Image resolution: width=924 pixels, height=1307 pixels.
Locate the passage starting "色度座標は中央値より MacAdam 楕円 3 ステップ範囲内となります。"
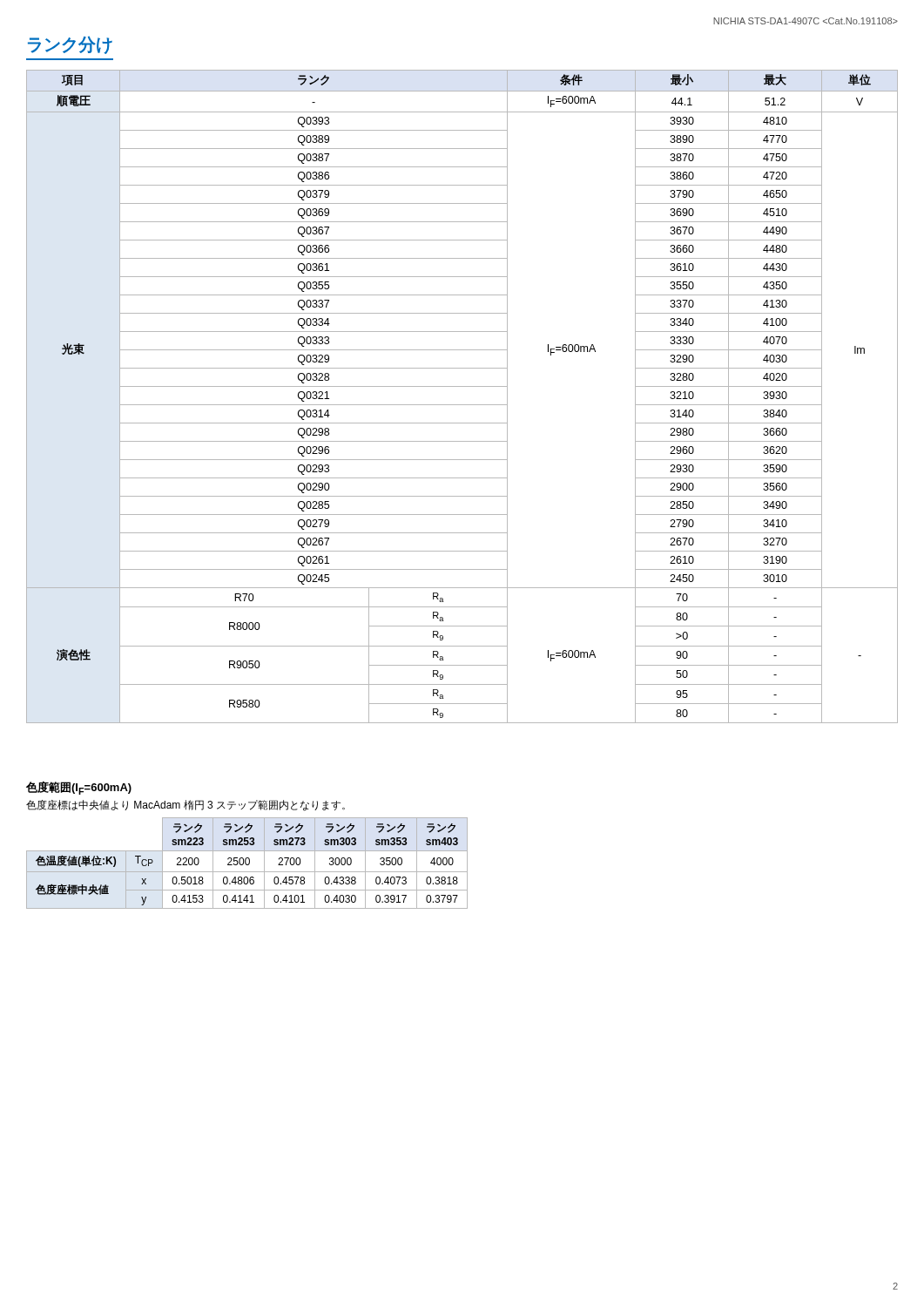[189, 805]
